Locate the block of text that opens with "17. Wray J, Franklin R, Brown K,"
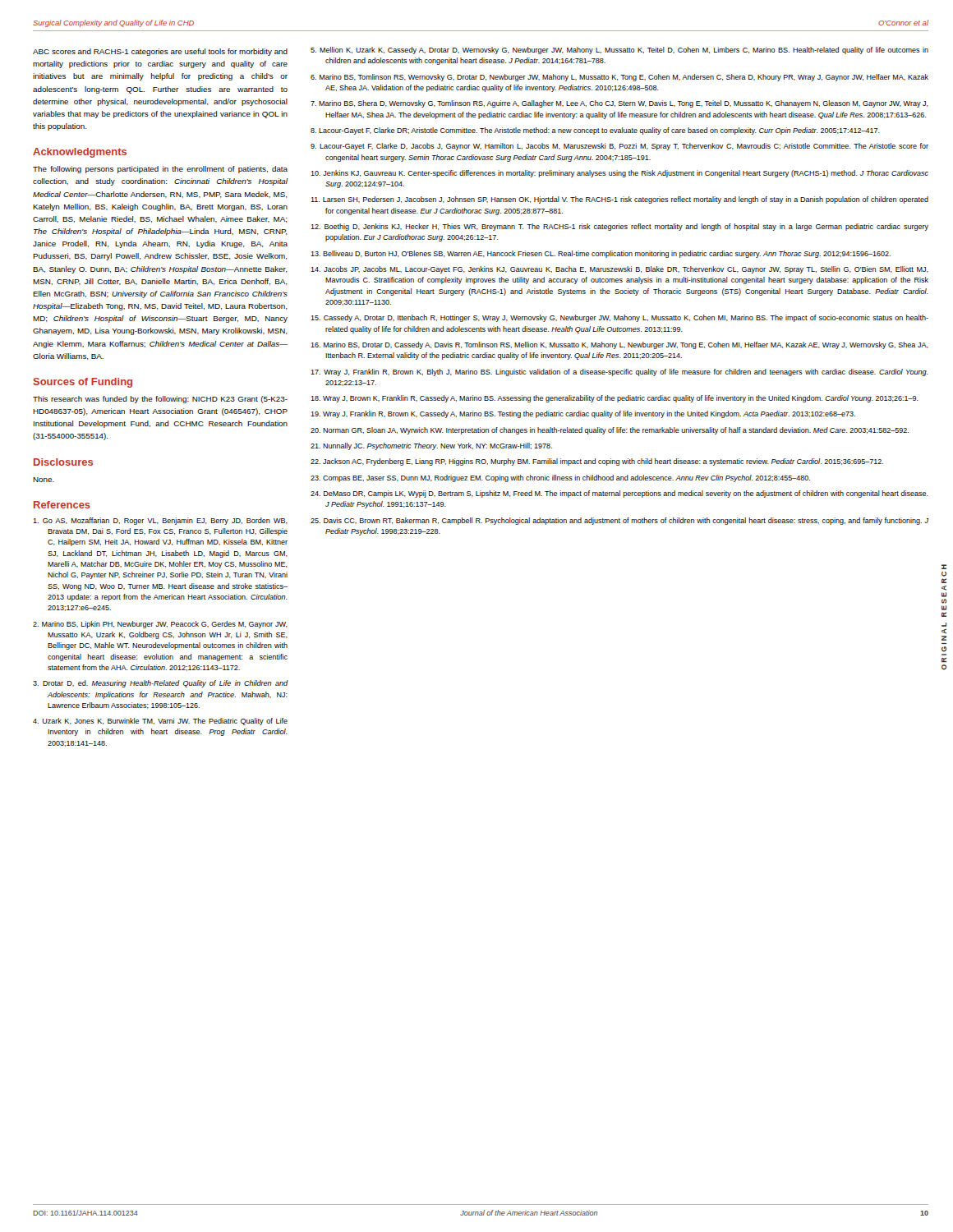Viewport: 953px width, 1232px height. point(619,377)
